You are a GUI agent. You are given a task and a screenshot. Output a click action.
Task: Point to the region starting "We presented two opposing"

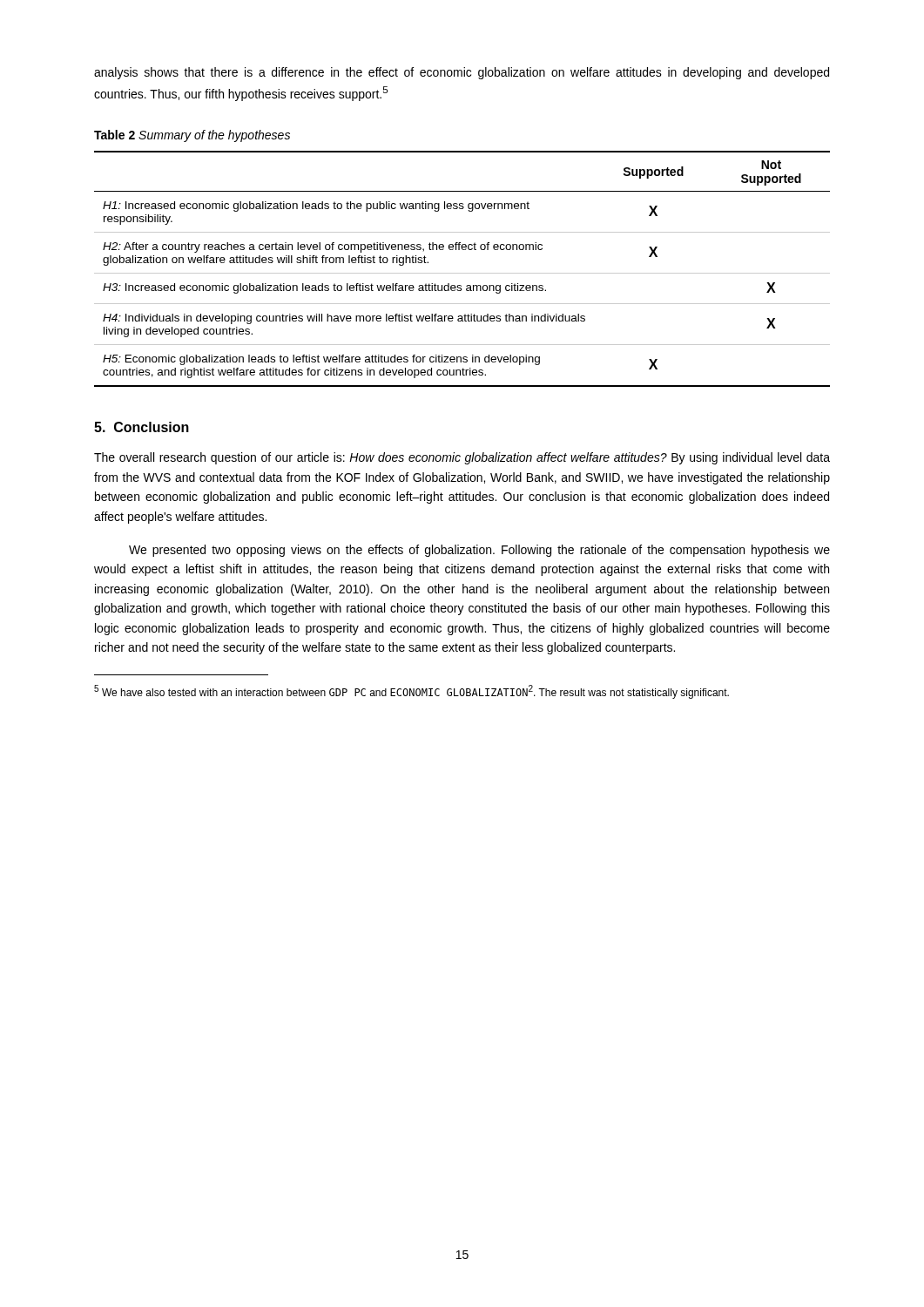click(462, 599)
